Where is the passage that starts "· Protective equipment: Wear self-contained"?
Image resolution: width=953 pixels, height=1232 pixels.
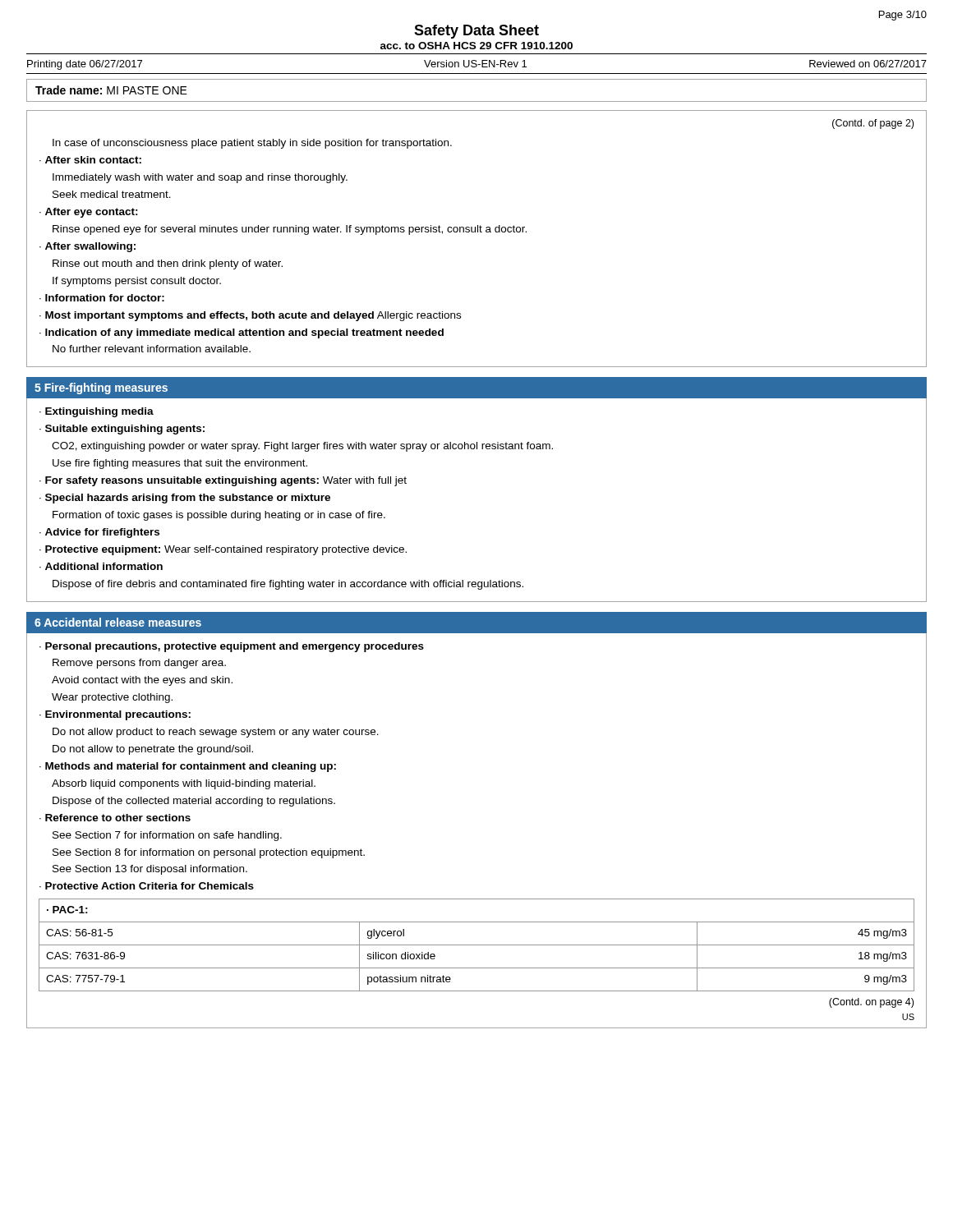(x=223, y=549)
